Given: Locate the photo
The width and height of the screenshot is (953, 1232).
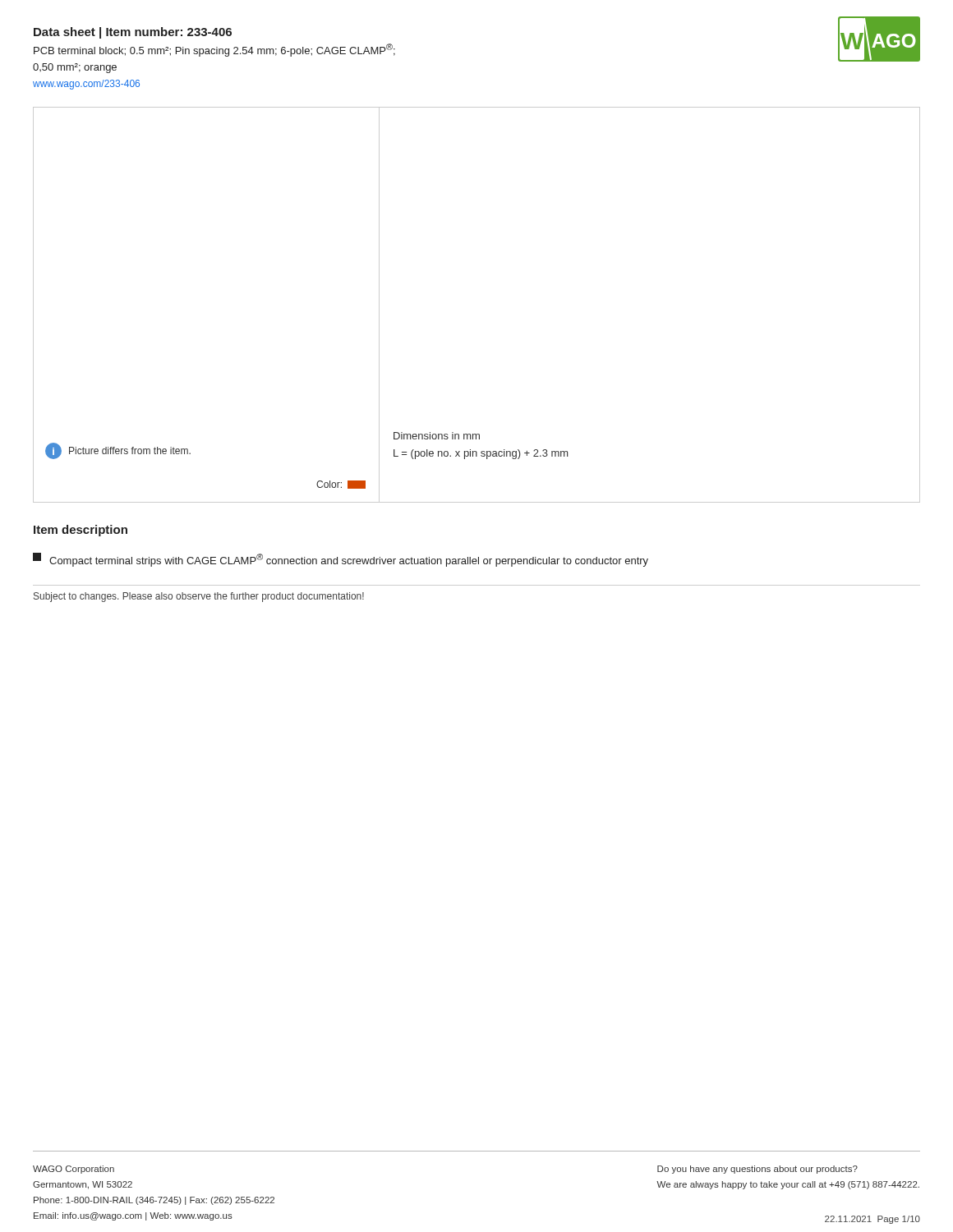Looking at the screenshot, I should pyautogui.click(x=476, y=305).
